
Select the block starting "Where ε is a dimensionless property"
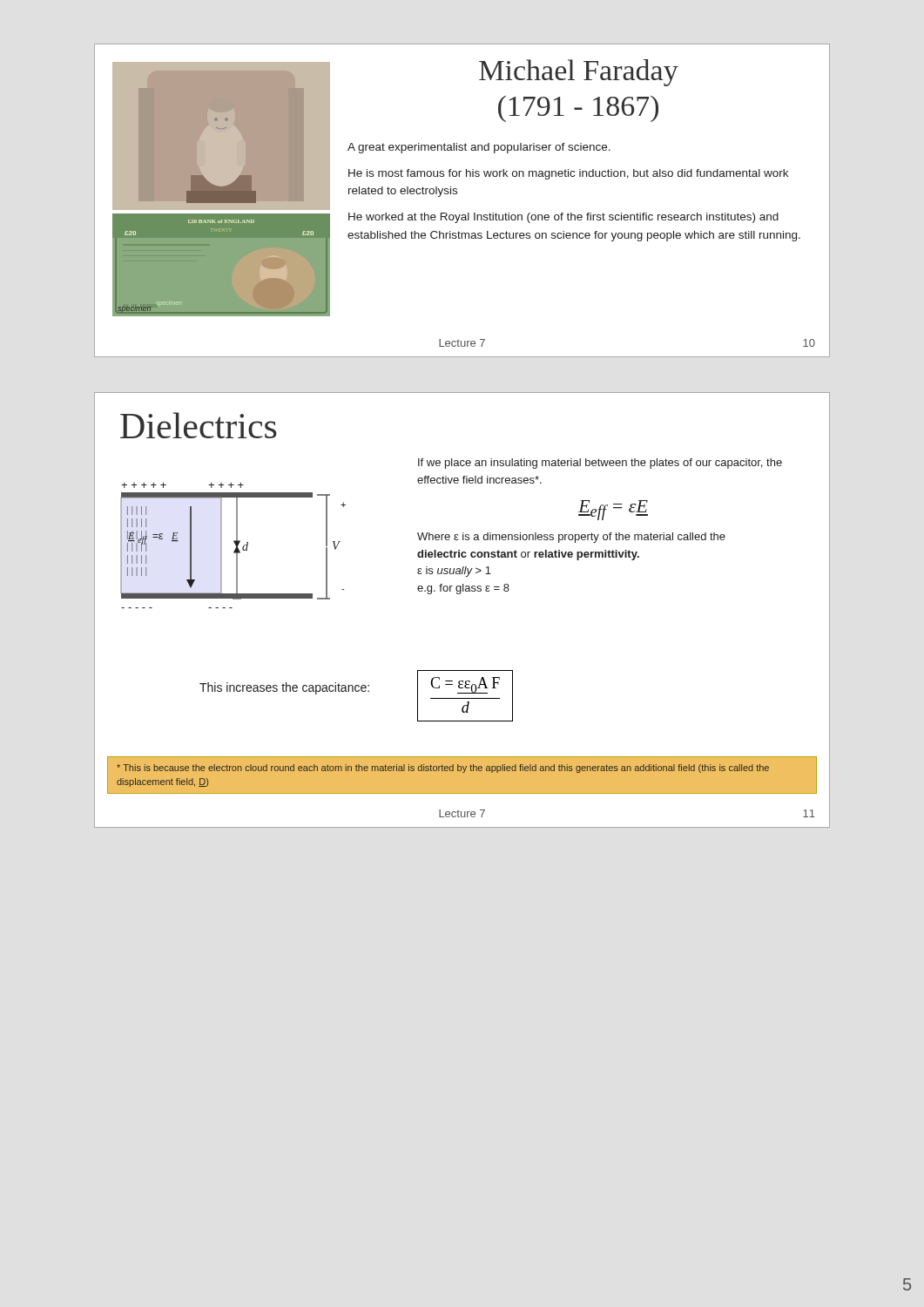(571, 562)
